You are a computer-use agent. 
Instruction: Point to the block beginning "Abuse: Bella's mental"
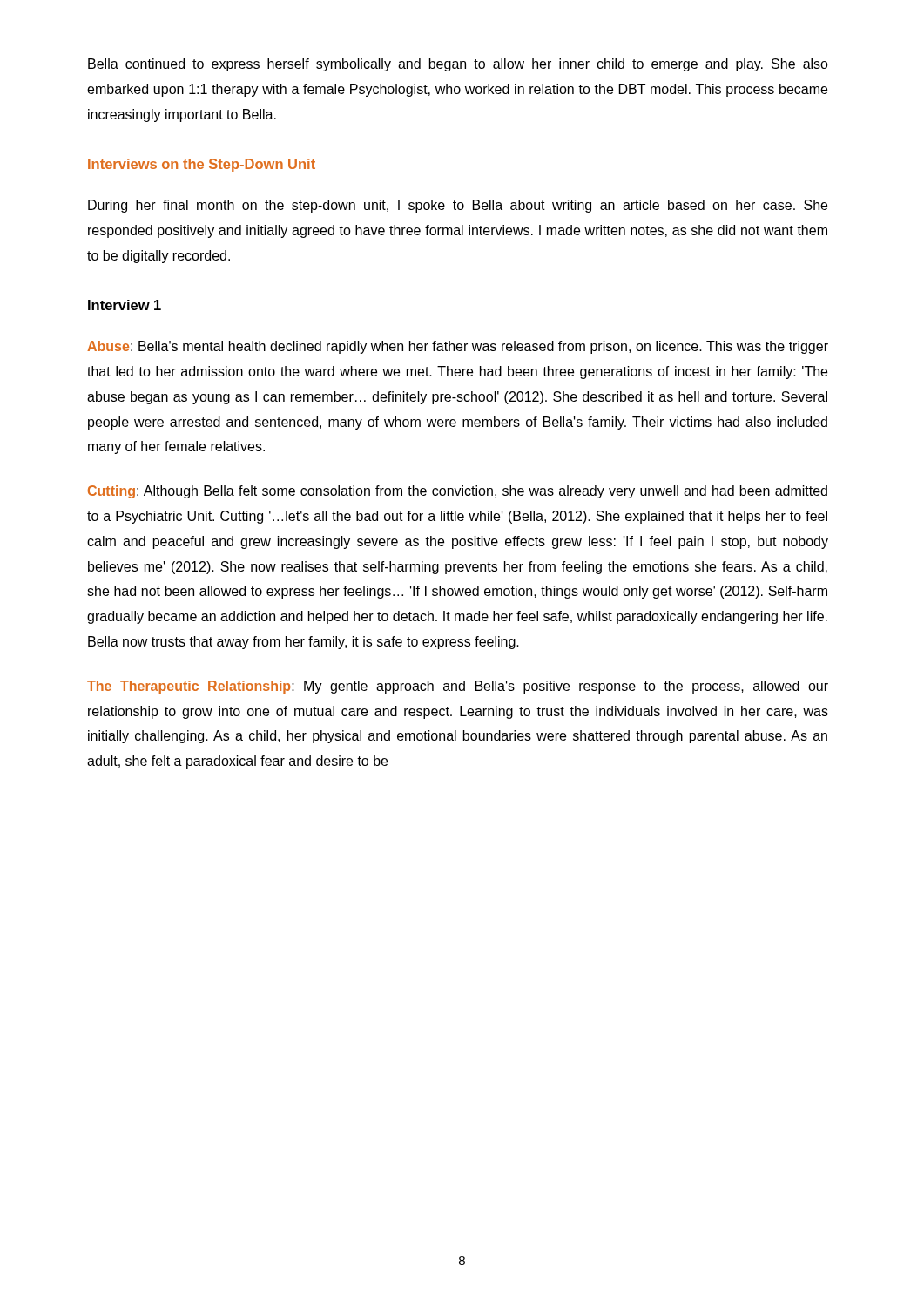click(458, 397)
